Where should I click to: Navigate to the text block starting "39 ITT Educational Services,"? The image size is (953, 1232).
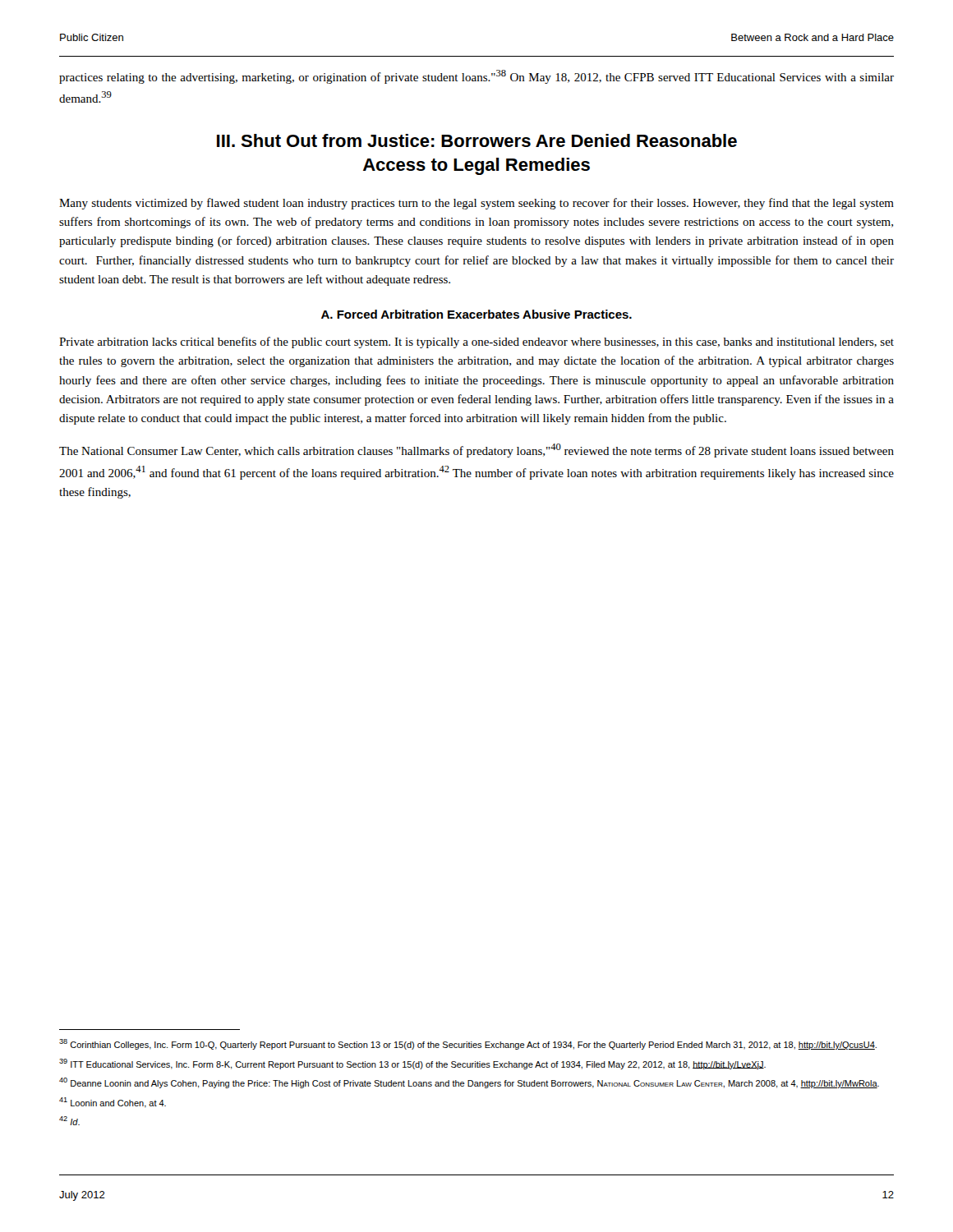coord(413,1063)
